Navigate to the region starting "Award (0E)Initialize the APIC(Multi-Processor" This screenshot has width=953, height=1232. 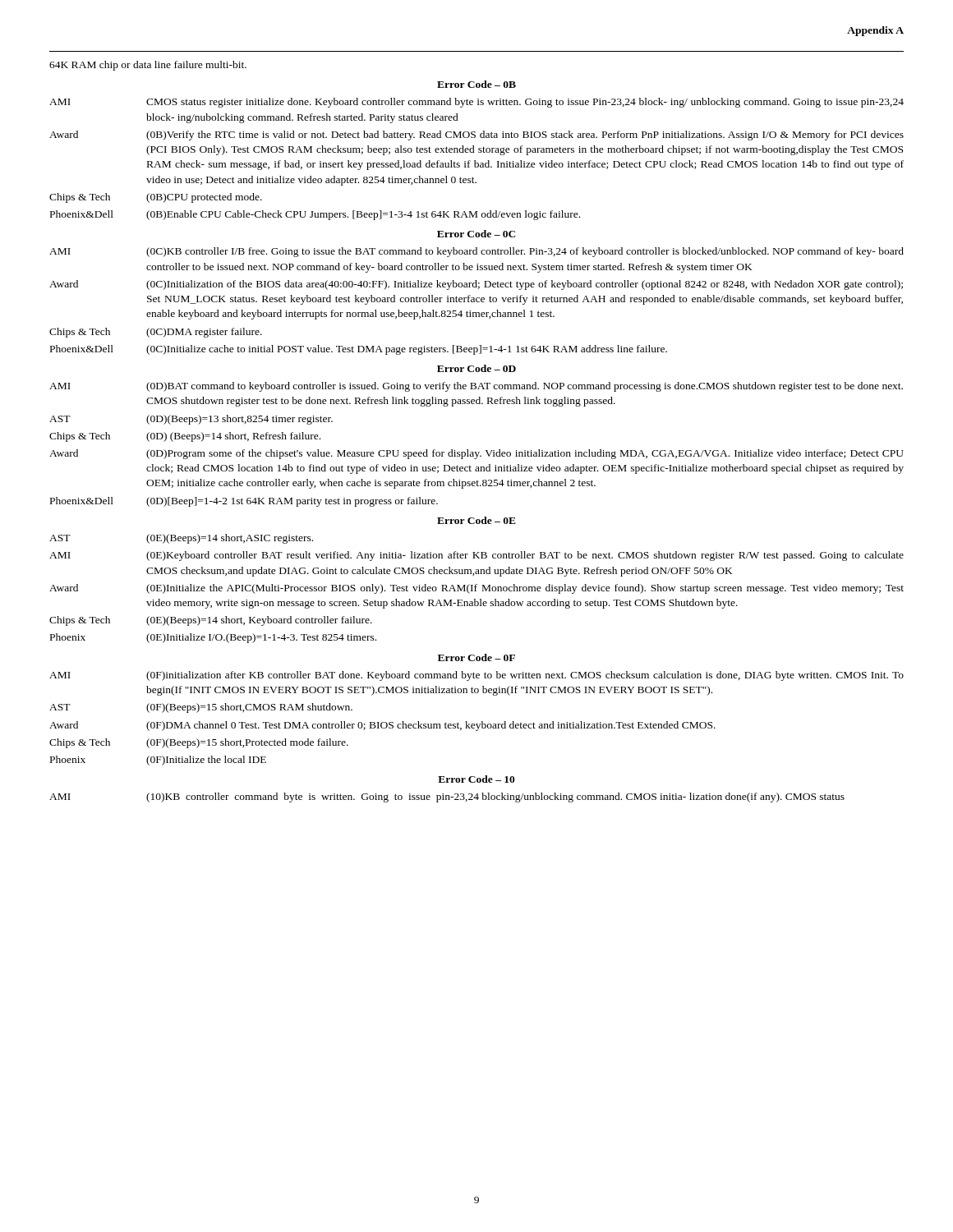point(476,595)
